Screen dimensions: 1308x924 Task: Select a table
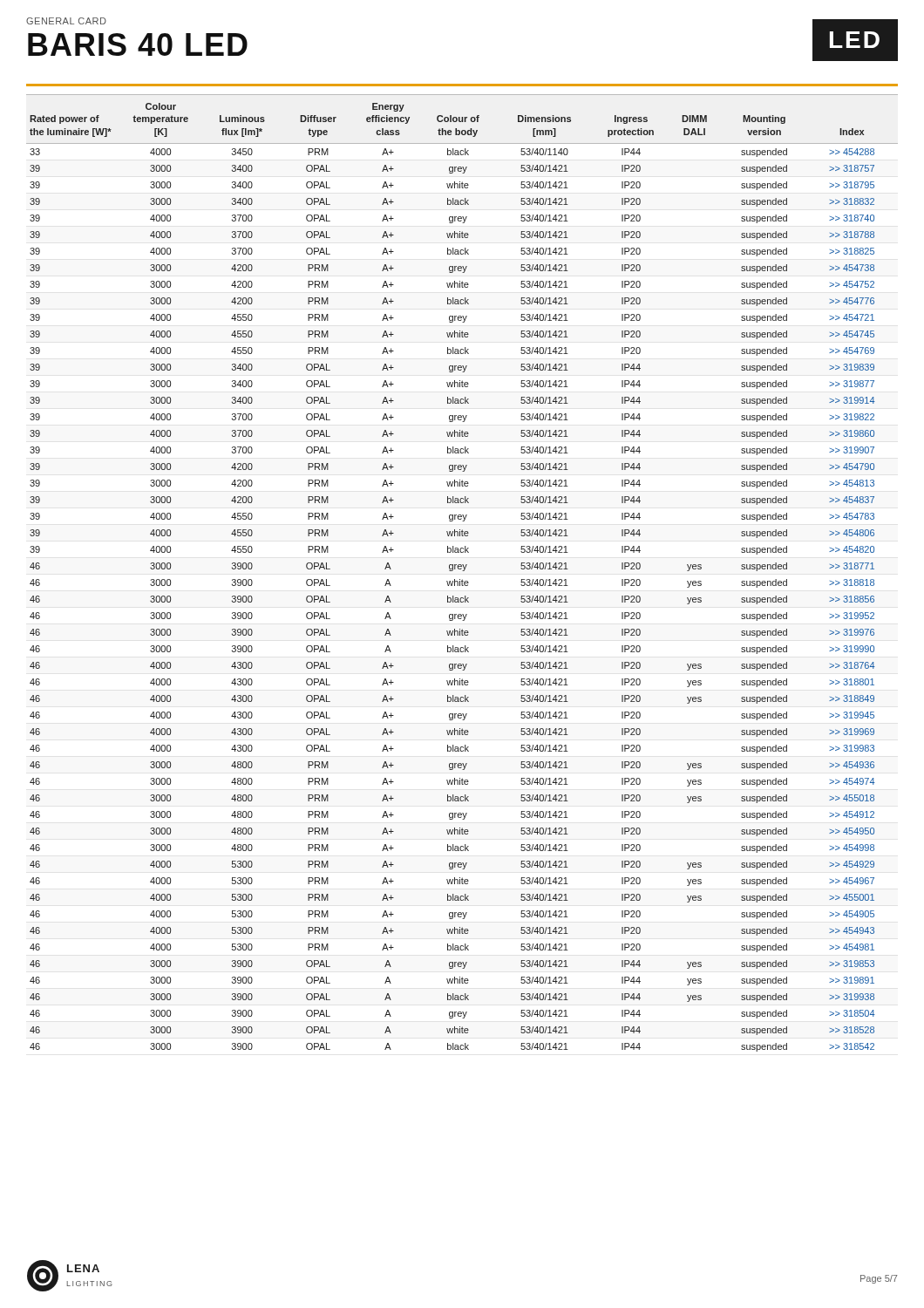(x=462, y=575)
